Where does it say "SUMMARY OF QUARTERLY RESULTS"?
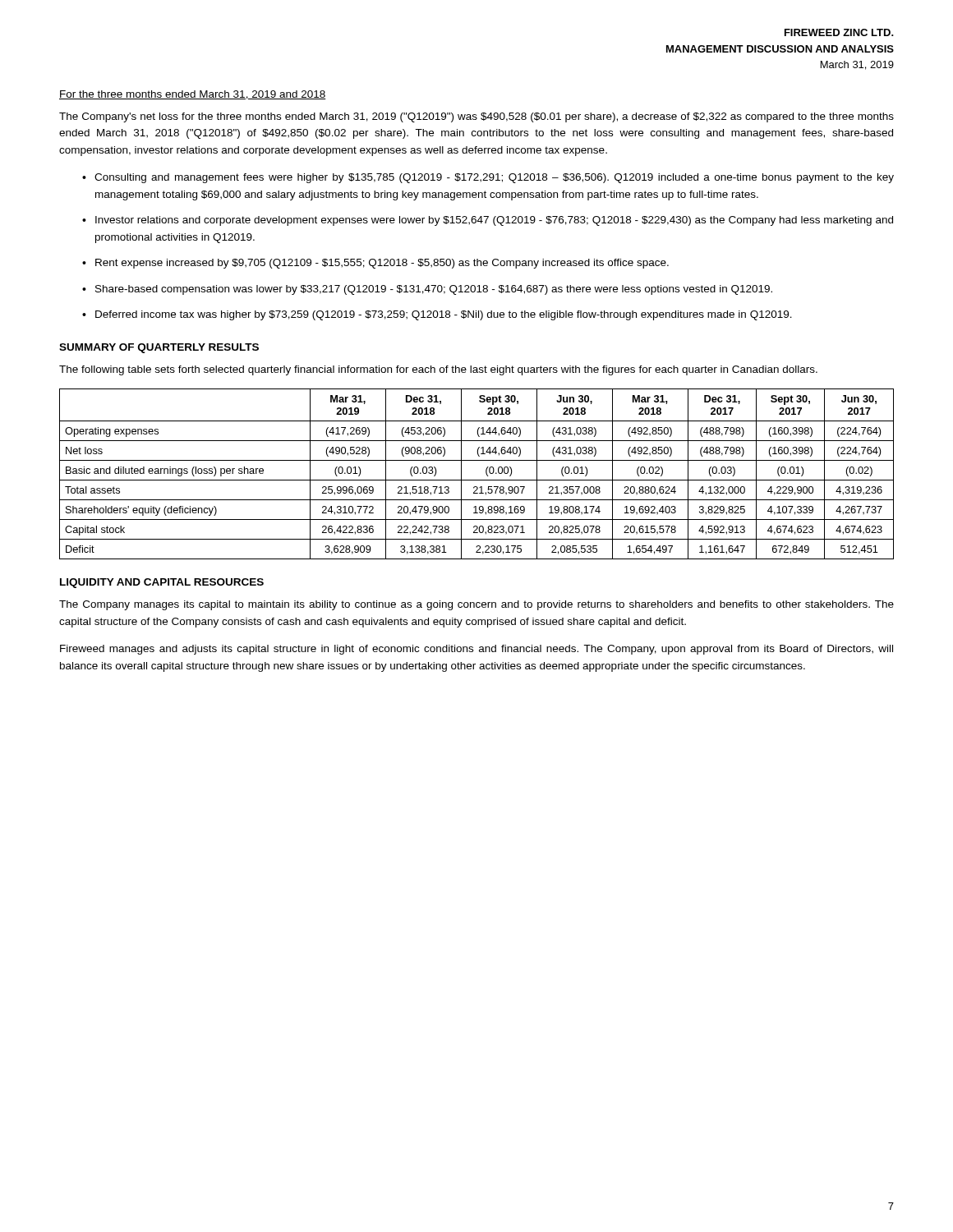Viewport: 953px width, 1232px height. 159,347
